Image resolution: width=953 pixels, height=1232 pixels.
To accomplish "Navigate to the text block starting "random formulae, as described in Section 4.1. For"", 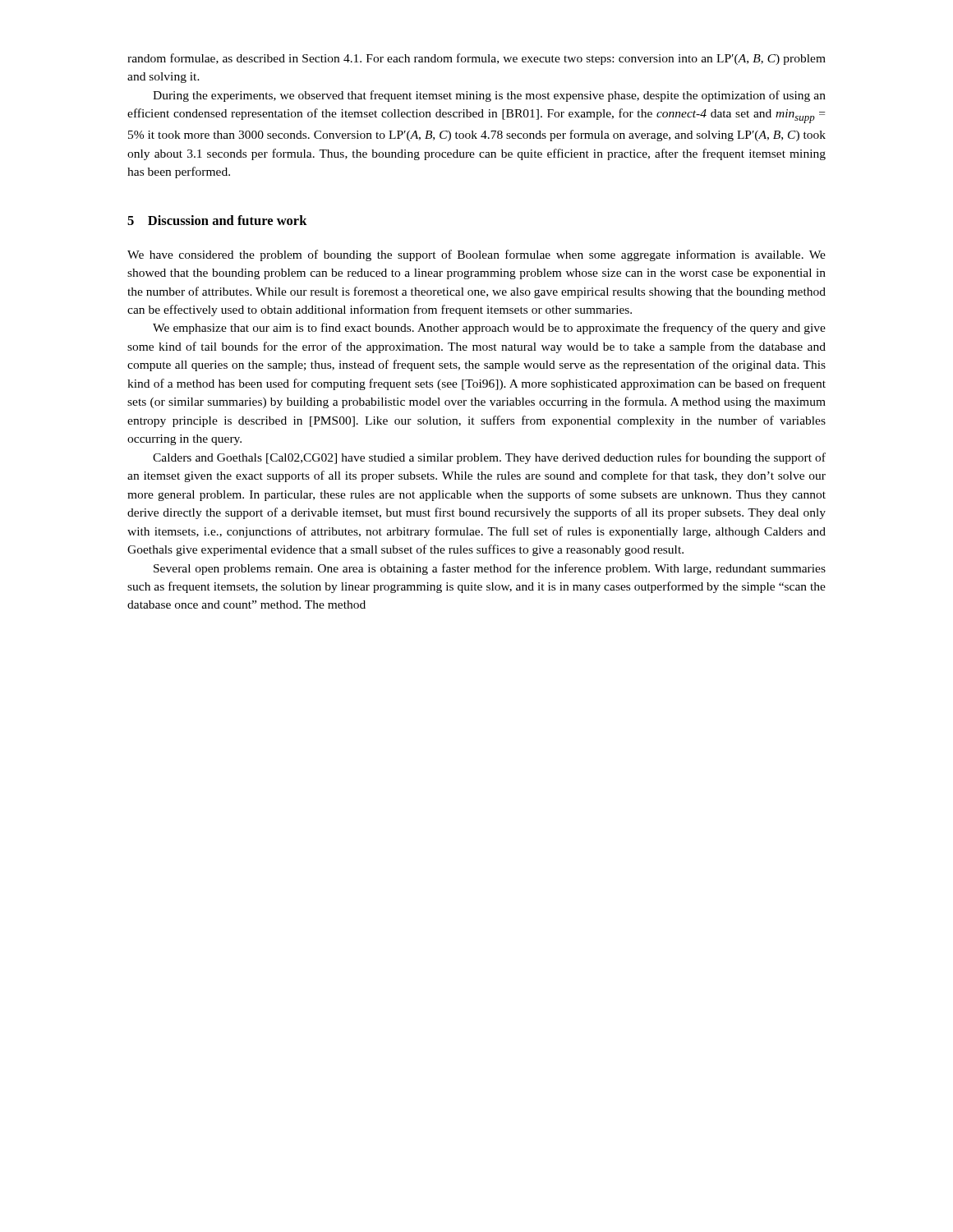I will 476,115.
